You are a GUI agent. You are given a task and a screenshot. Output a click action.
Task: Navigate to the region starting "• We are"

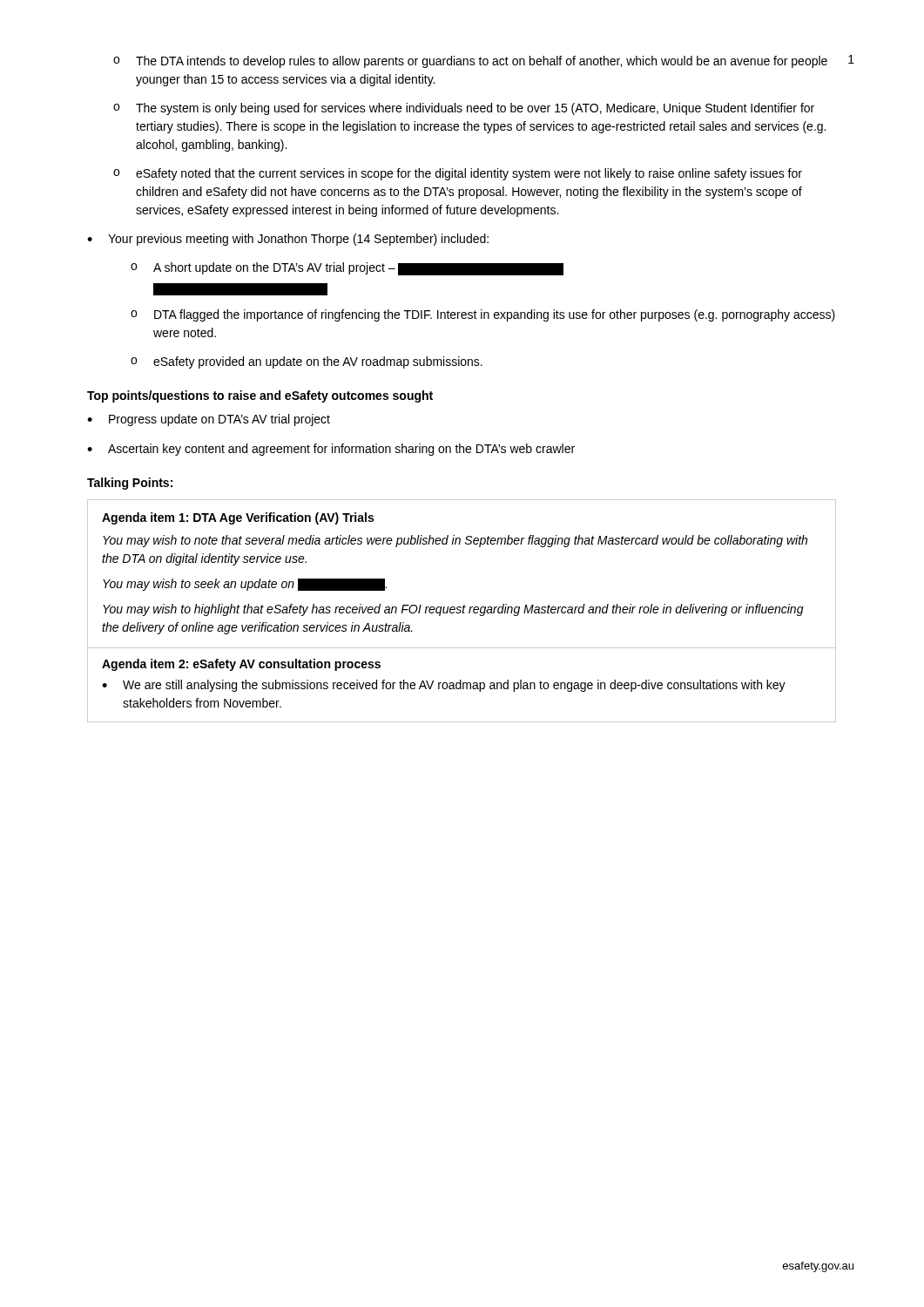click(462, 695)
